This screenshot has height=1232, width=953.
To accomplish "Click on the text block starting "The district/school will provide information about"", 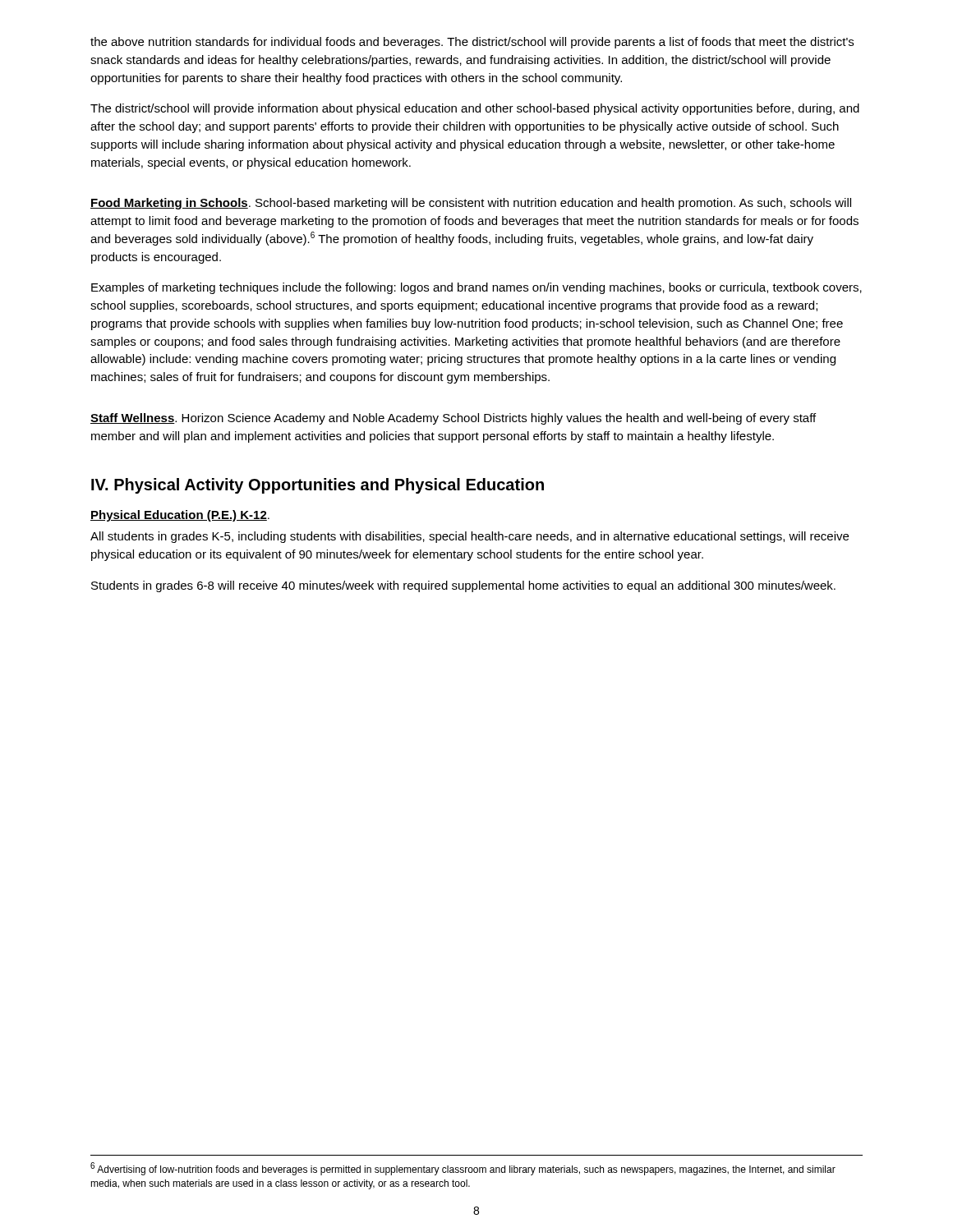I will 475,135.
